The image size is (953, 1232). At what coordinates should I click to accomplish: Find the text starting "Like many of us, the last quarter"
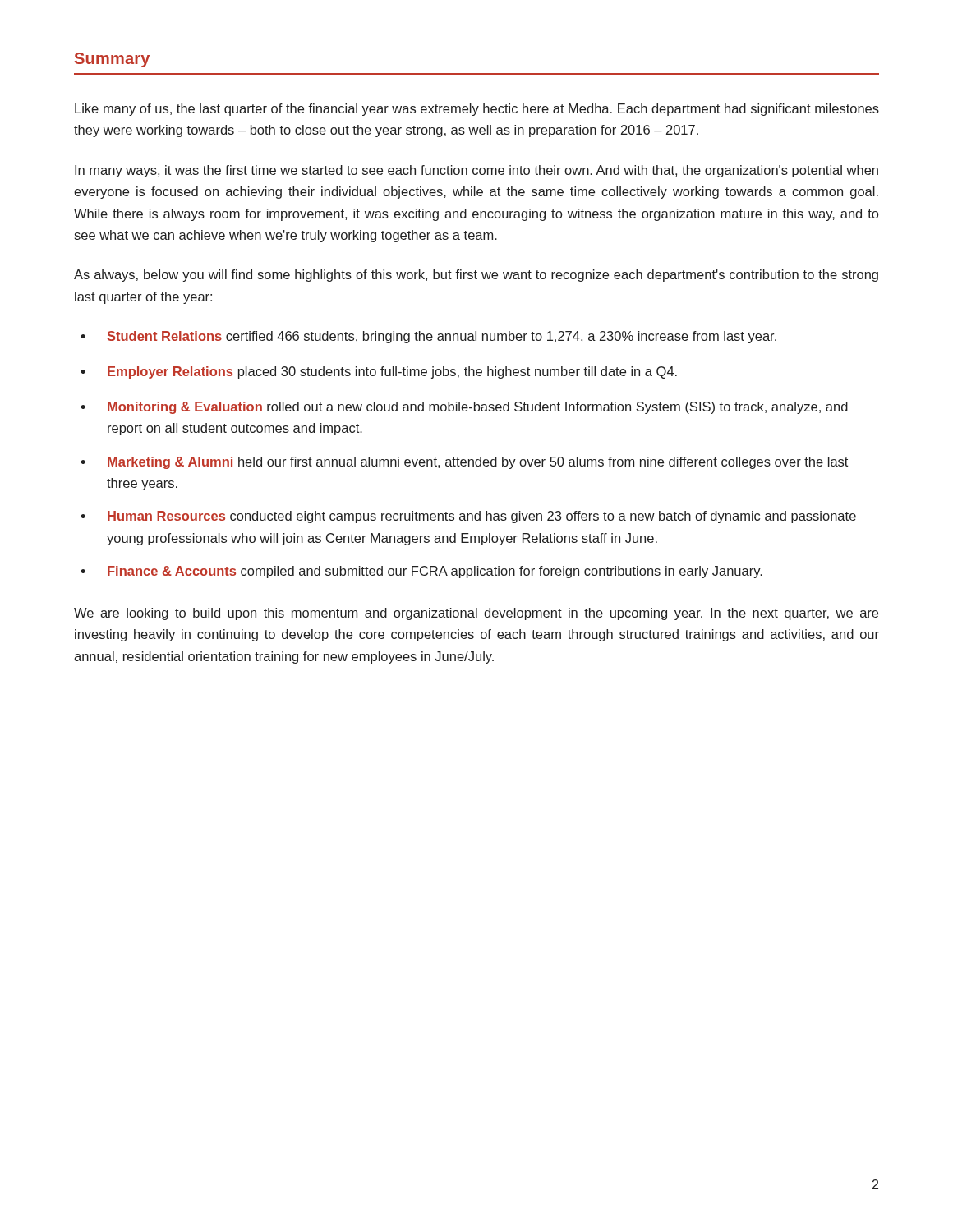tap(476, 119)
